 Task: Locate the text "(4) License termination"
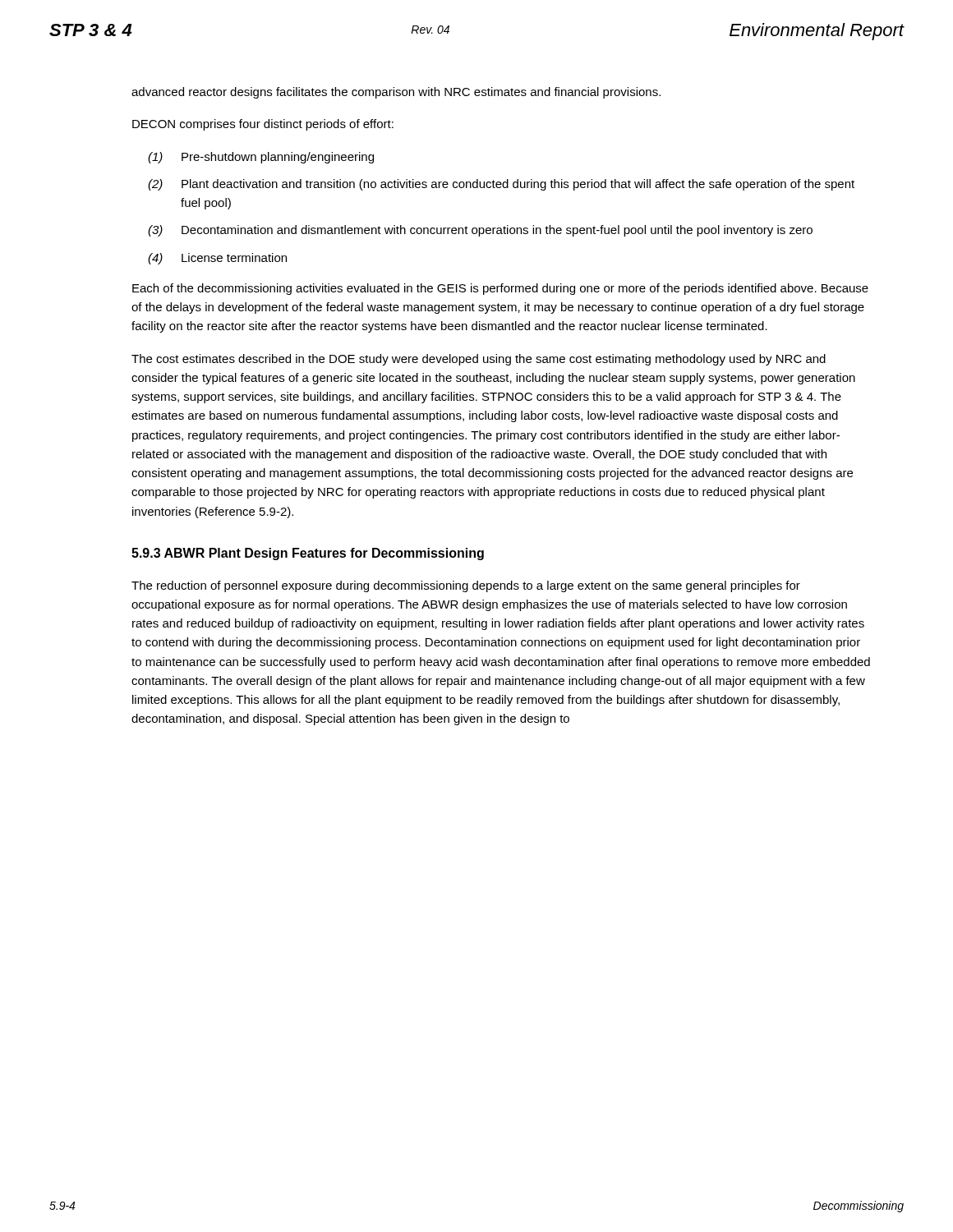[x=217, y=259]
